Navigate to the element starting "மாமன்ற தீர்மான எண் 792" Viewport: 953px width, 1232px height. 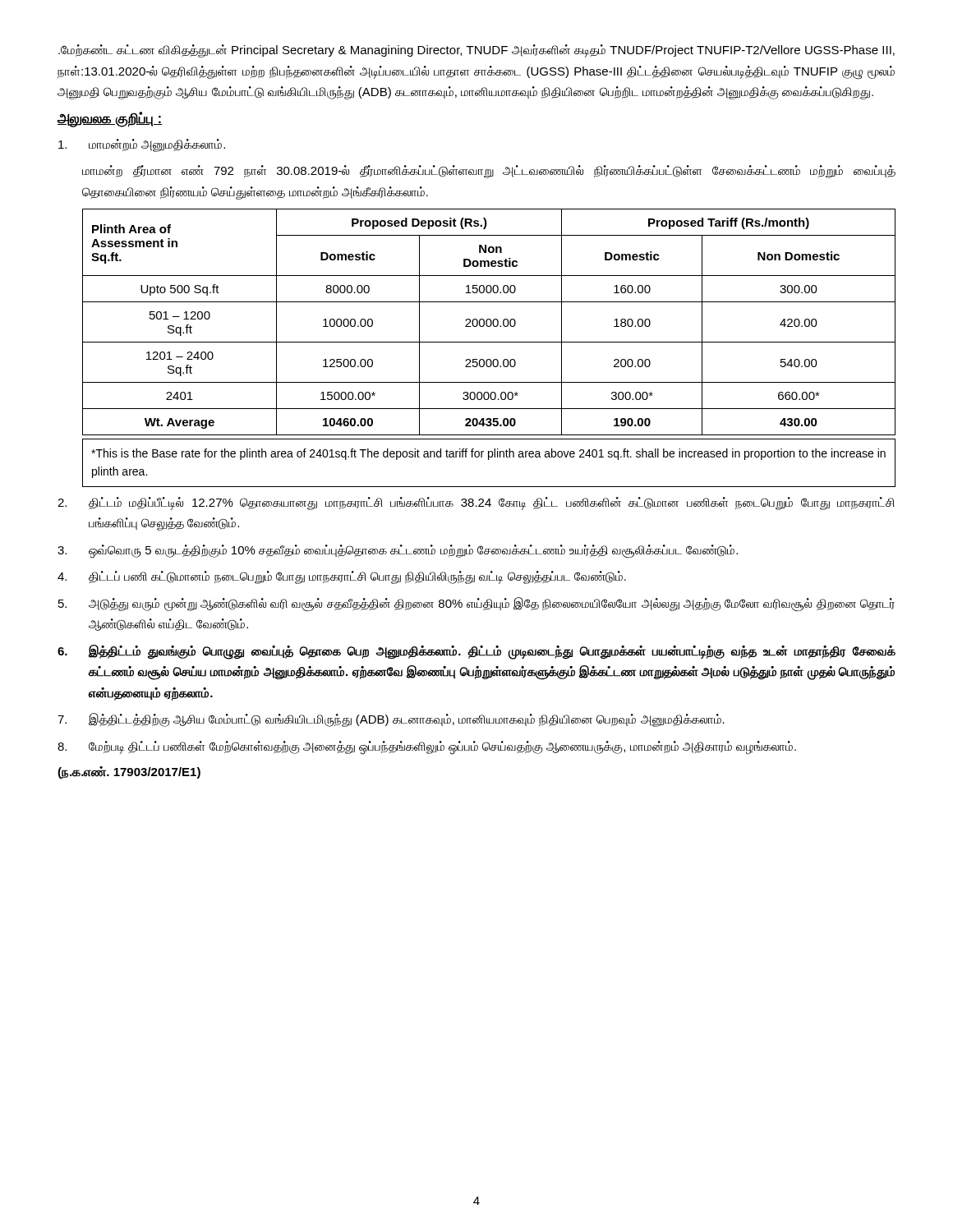click(x=489, y=181)
